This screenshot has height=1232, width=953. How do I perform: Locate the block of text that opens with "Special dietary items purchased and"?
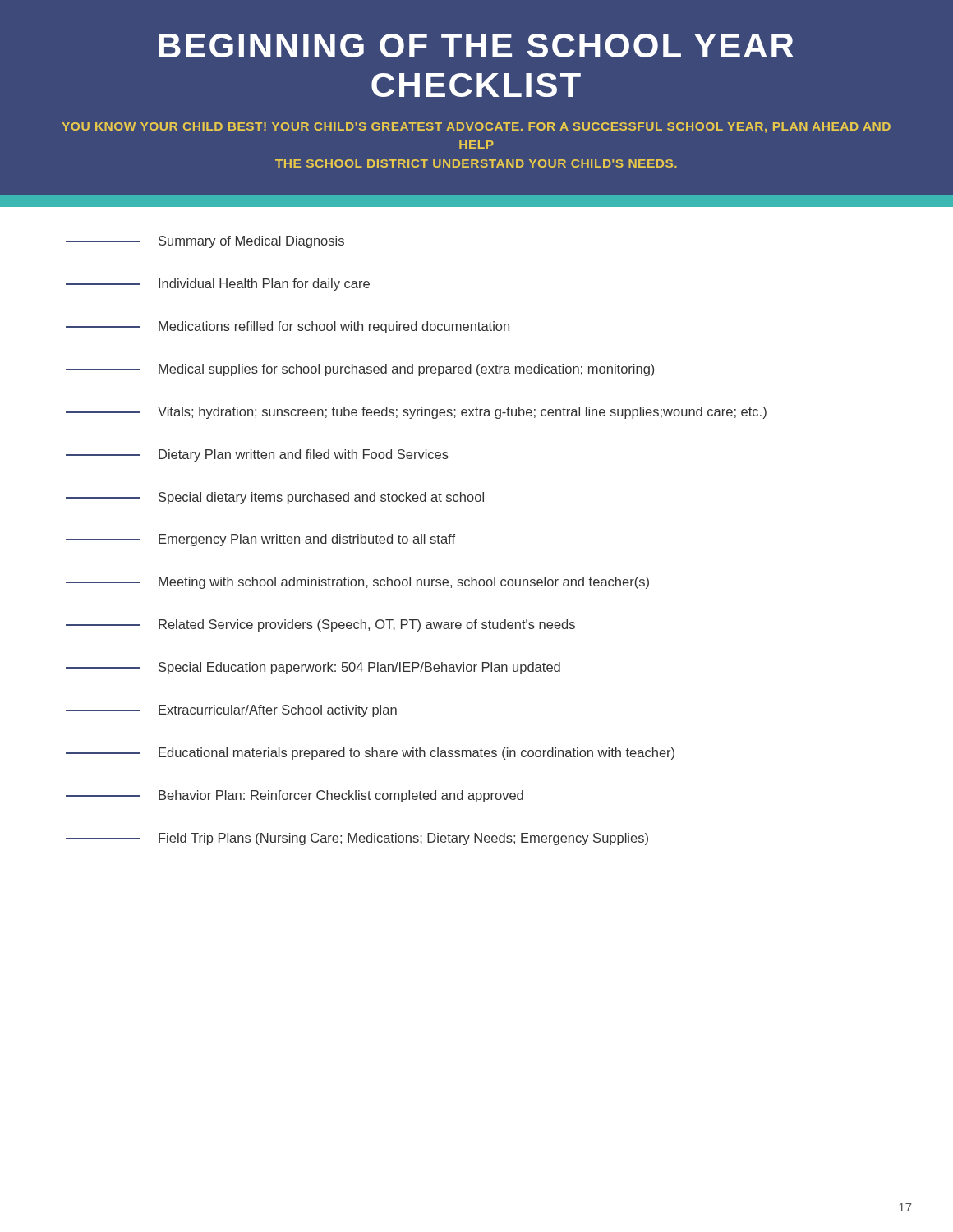tap(476, 497)
